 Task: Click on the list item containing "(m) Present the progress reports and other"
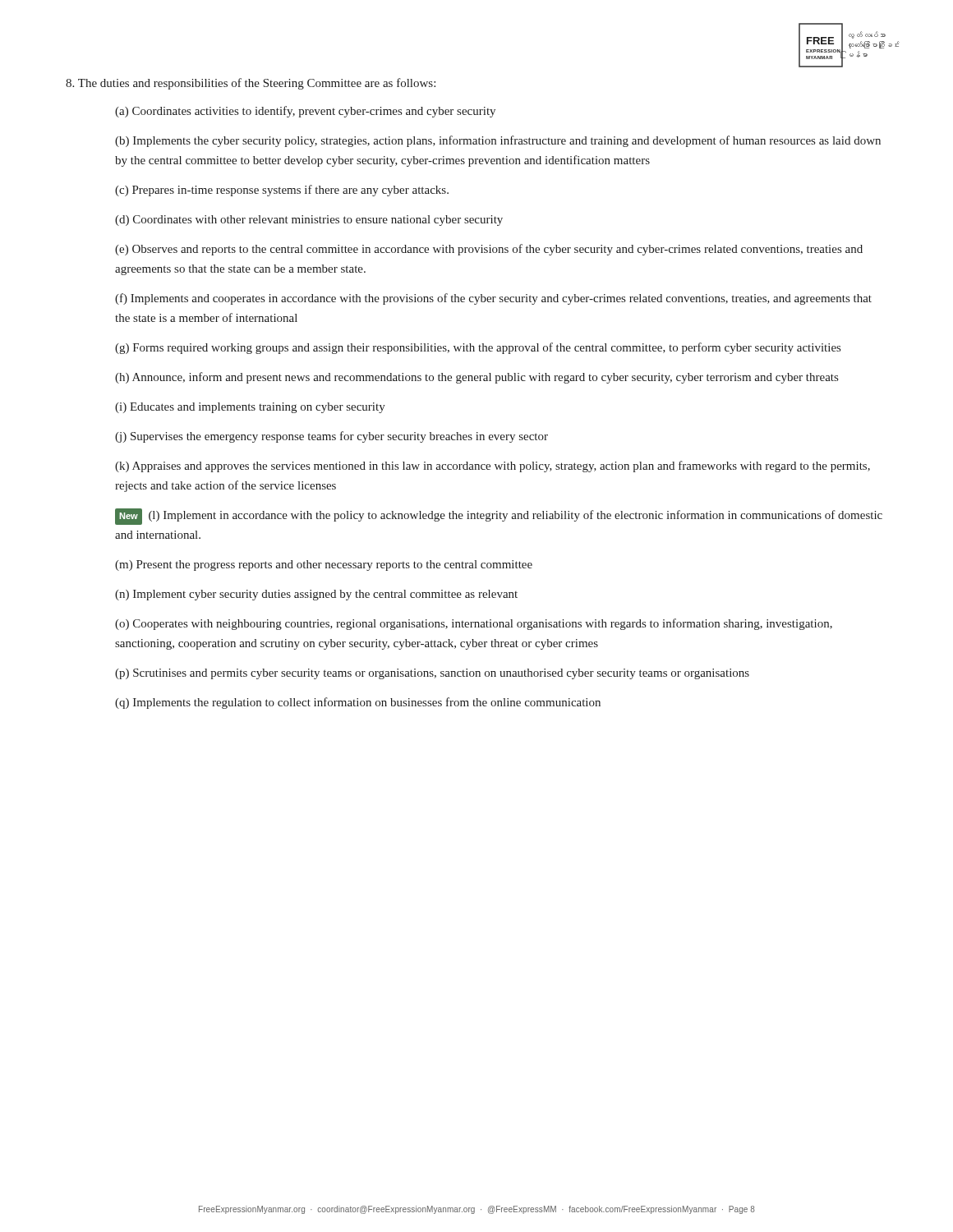click(x=324, y=564)
